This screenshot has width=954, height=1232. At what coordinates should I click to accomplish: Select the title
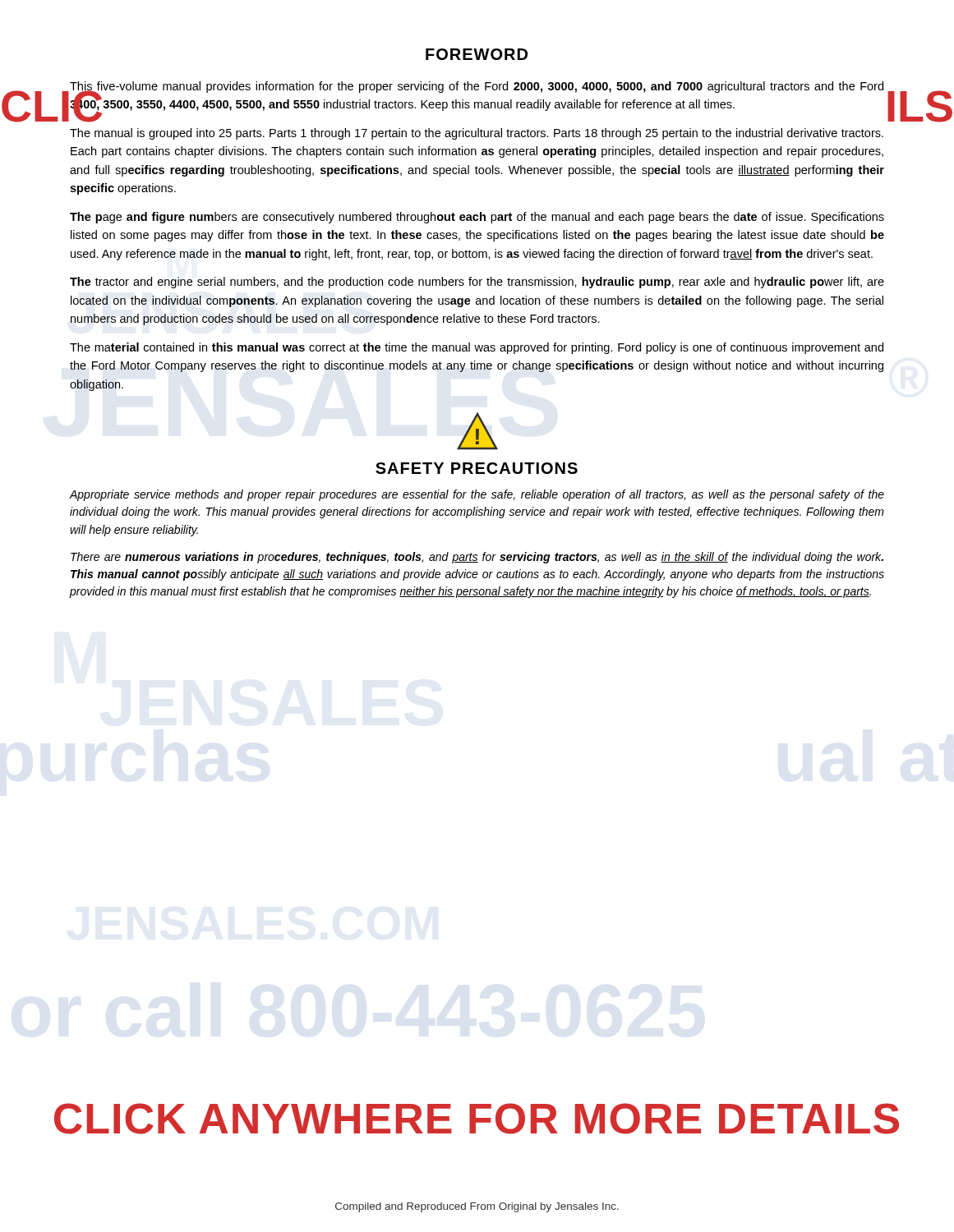pos(477,54)
